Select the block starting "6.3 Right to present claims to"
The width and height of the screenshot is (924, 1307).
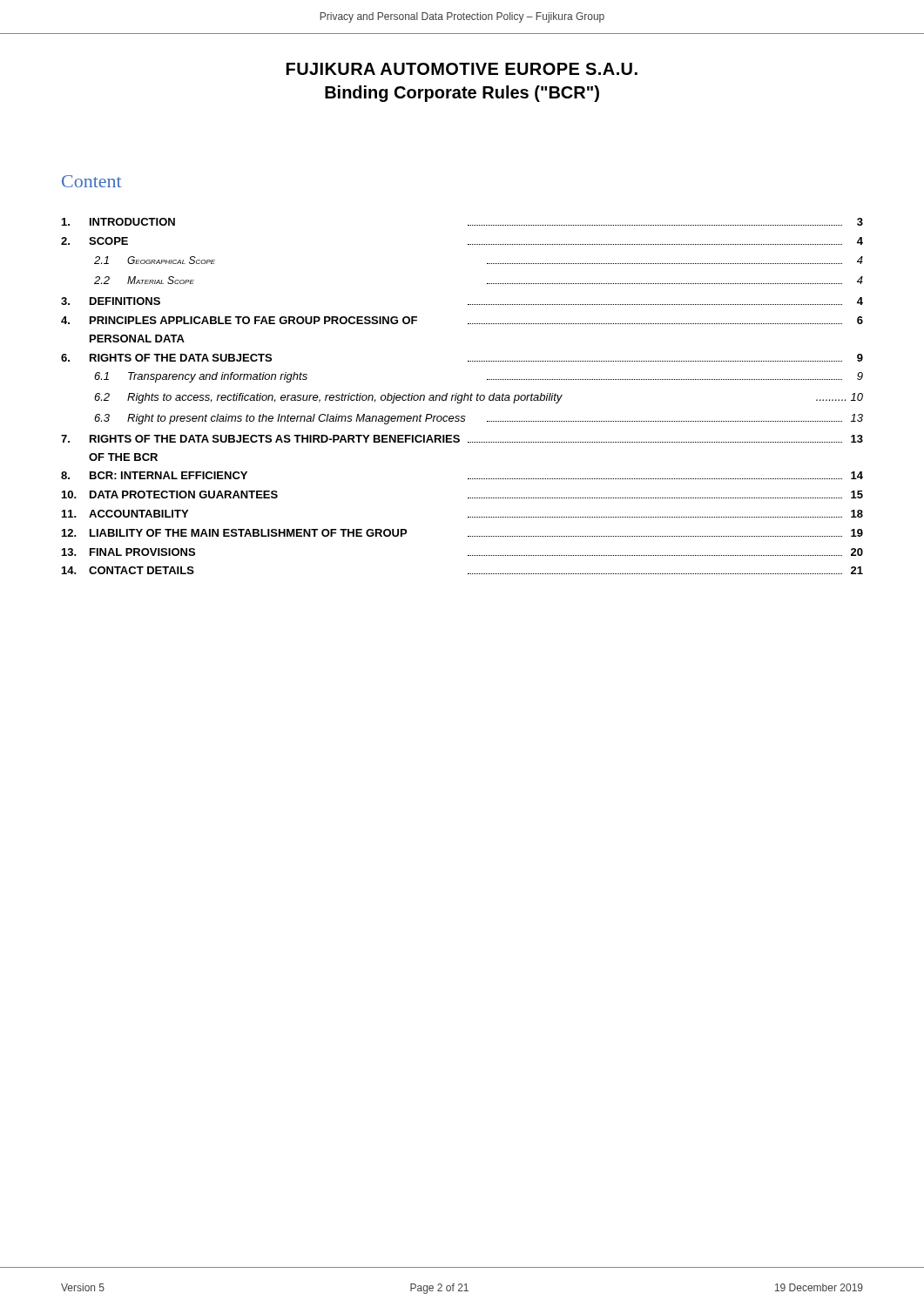[479, 419]
